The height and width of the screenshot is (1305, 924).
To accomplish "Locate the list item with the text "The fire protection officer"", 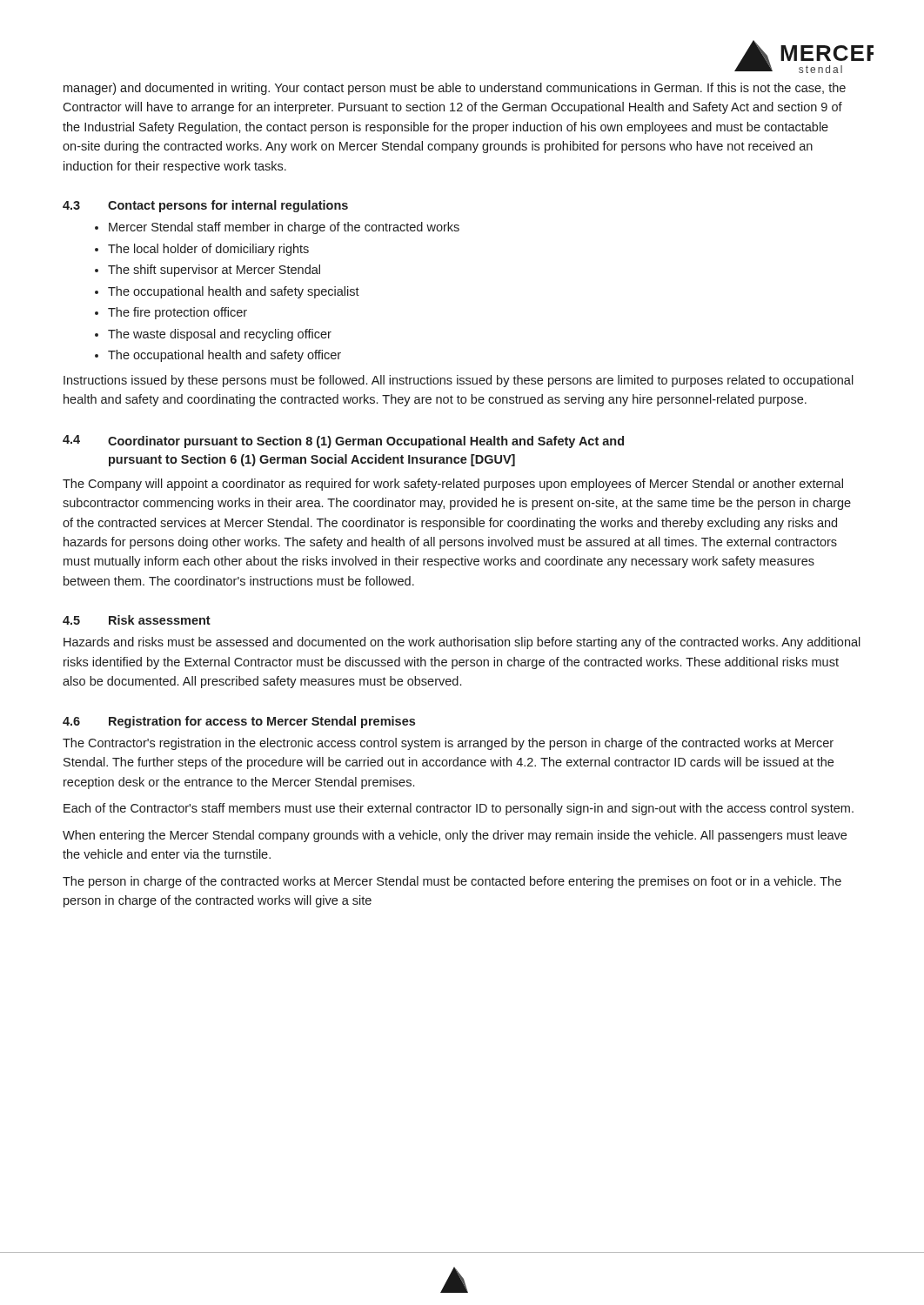I will click(178, 312).
